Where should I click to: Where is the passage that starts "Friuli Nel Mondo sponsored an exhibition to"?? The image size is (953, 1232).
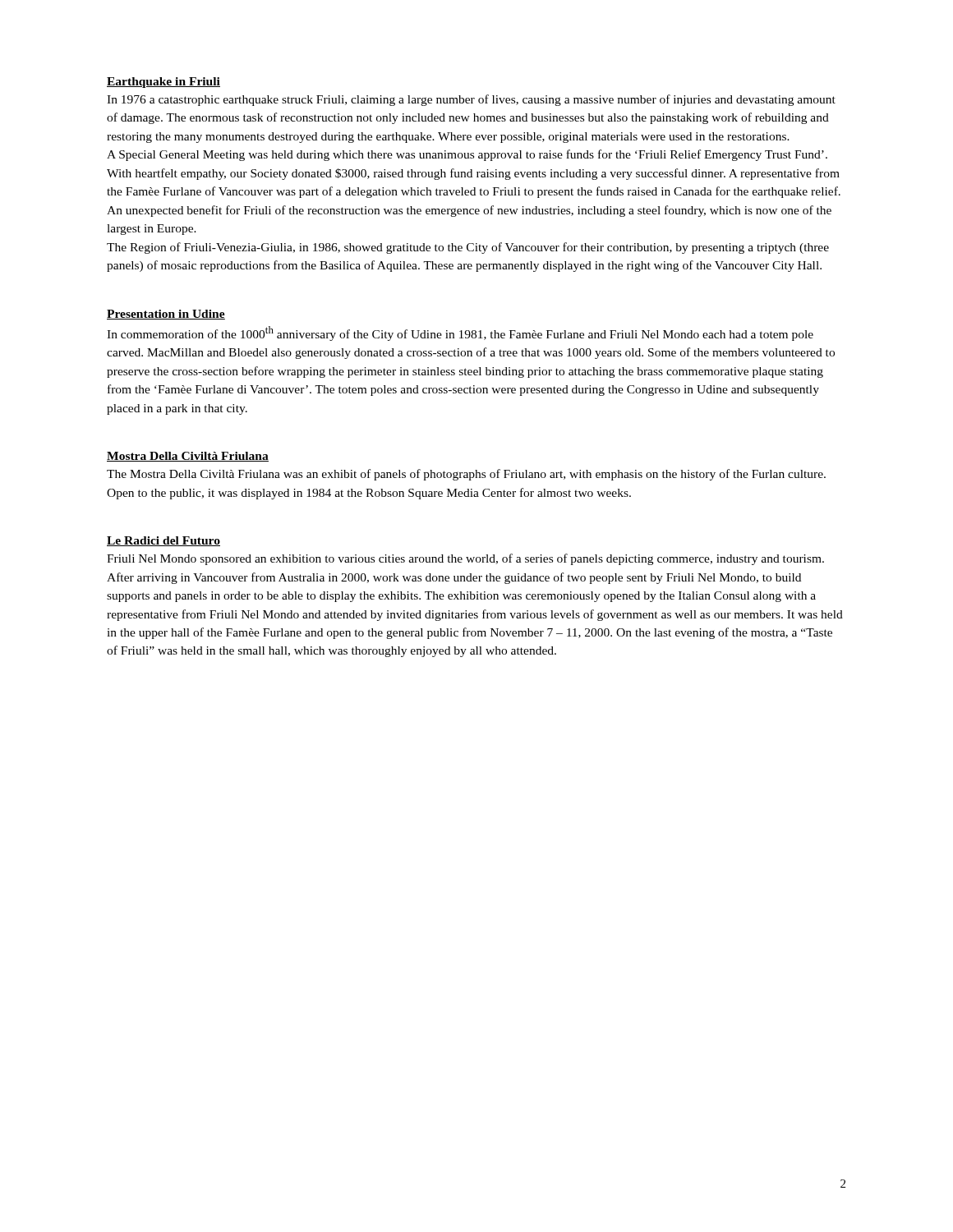click(476, 605)
